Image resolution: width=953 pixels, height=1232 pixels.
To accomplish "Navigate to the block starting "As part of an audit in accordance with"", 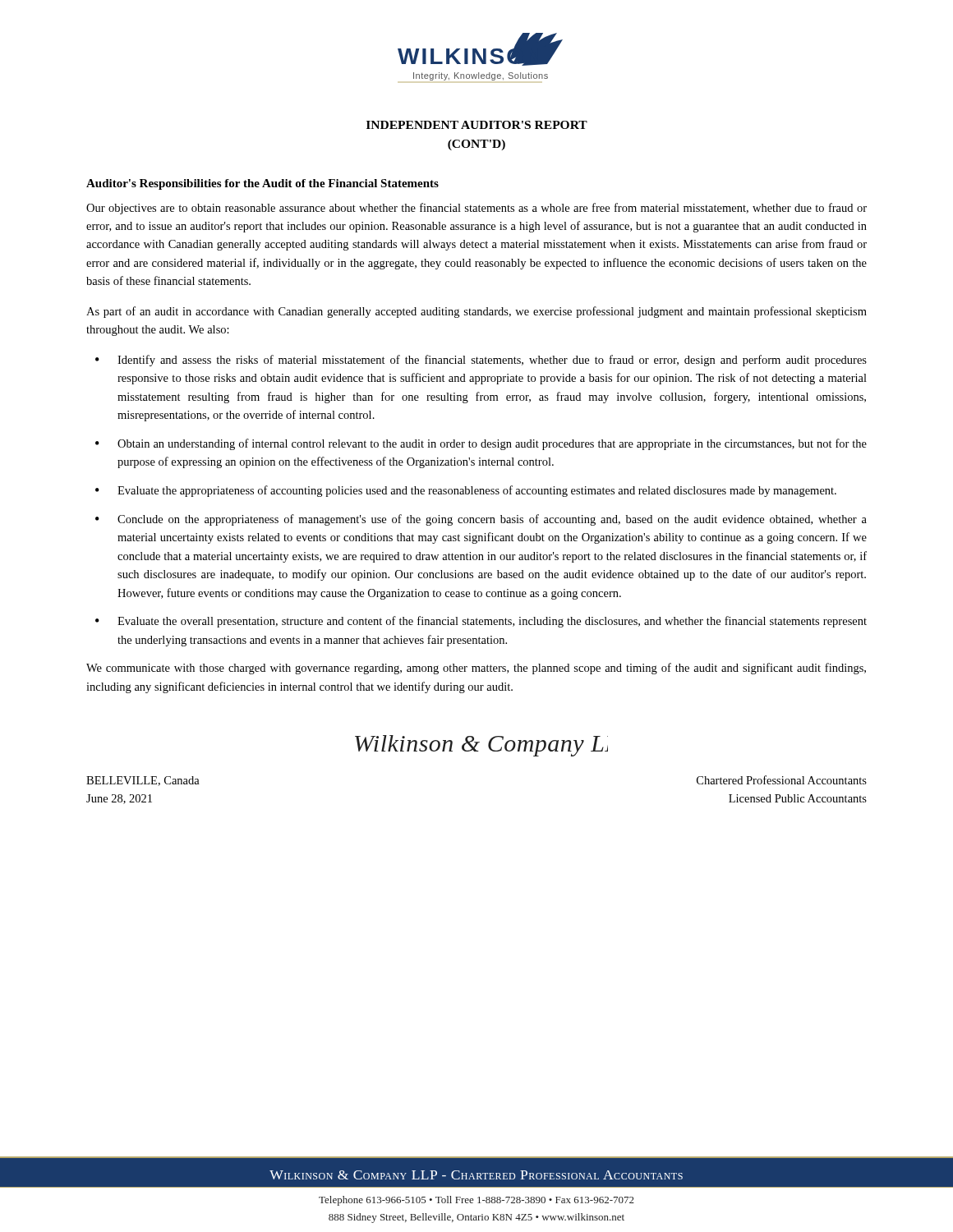I will click(x=476, y=320).
